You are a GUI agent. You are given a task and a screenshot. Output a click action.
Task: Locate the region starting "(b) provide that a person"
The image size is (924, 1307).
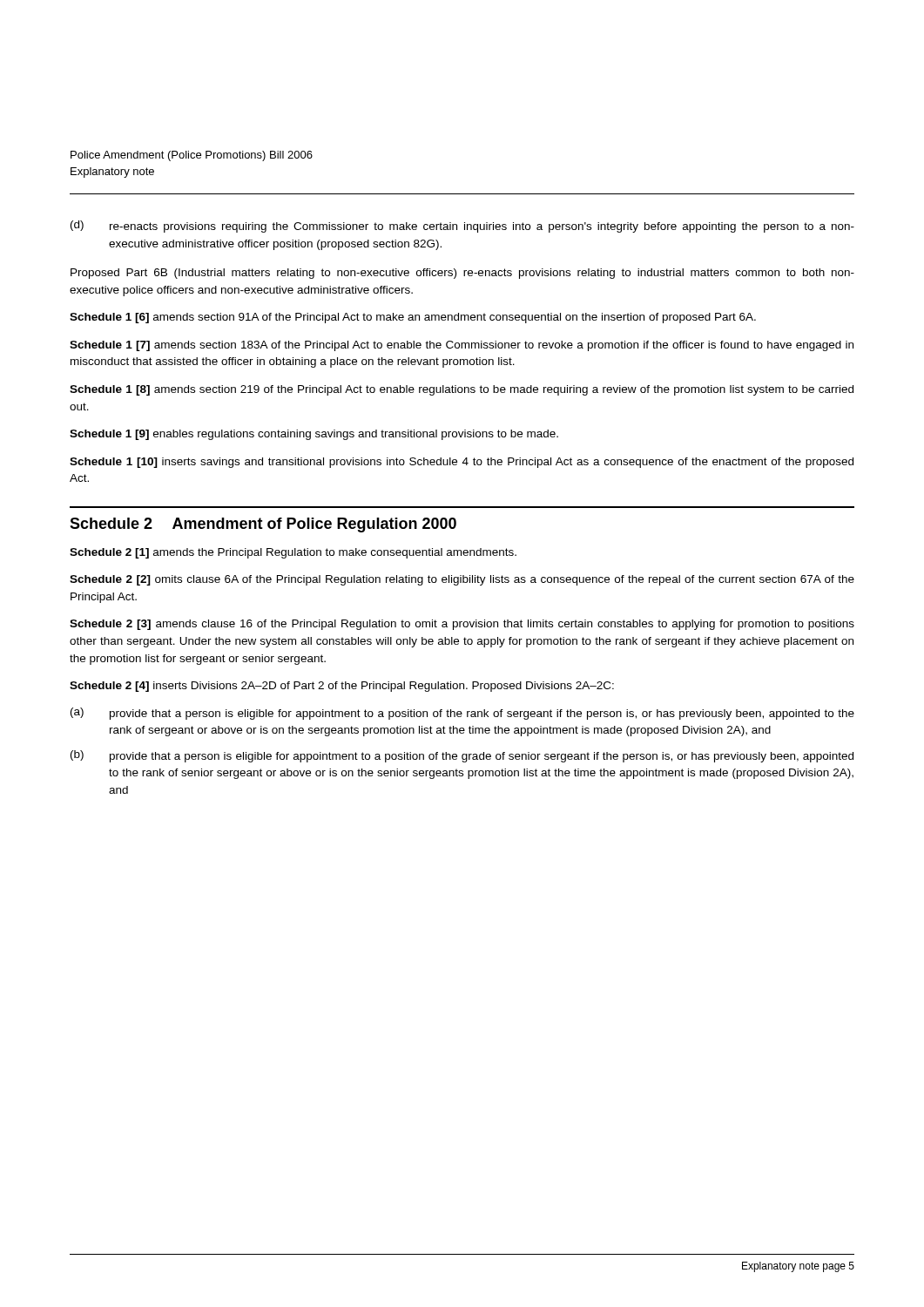click(x=462, y=773)
